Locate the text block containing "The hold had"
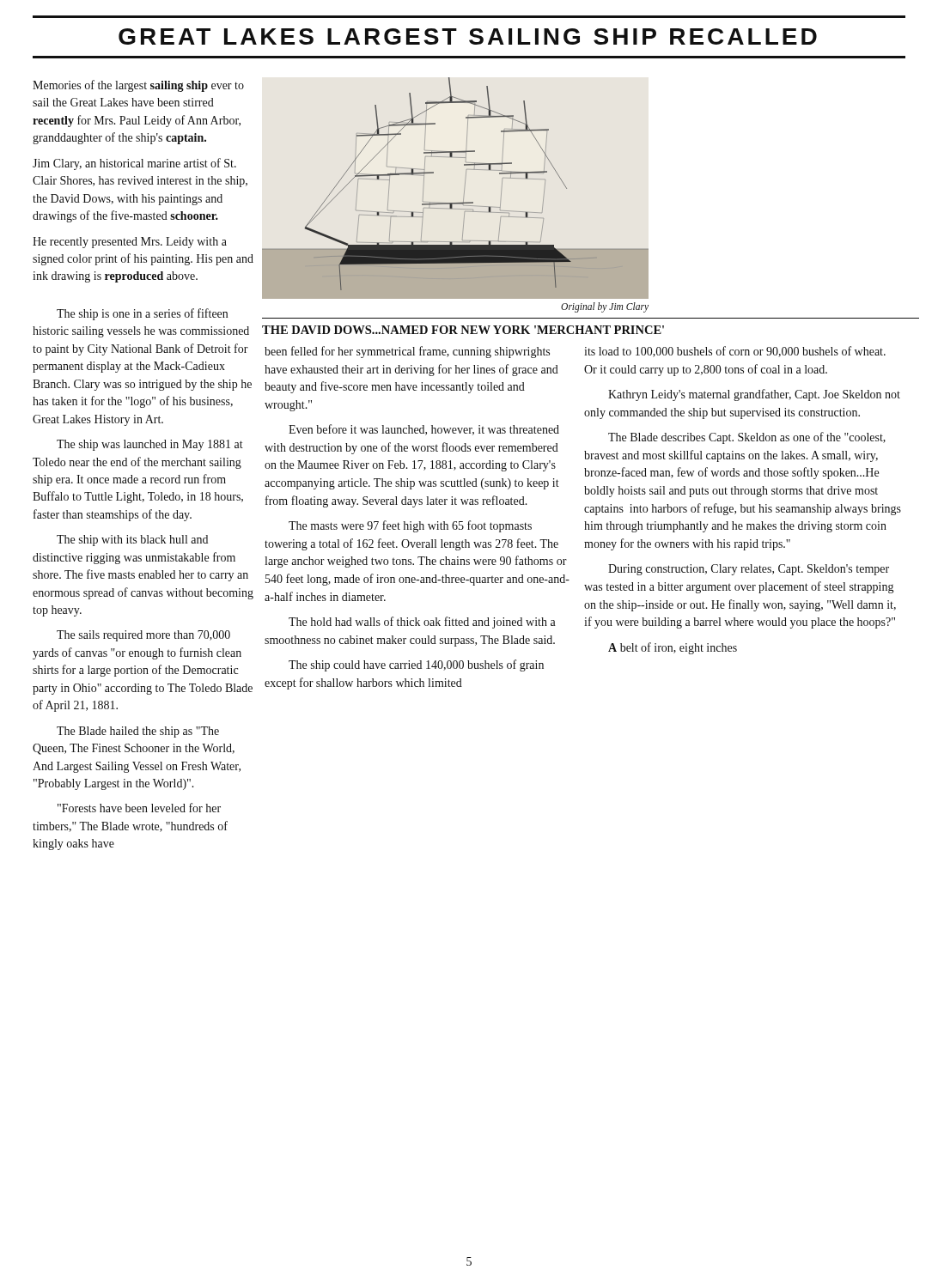938x1288 pixels. pos(417,632)
